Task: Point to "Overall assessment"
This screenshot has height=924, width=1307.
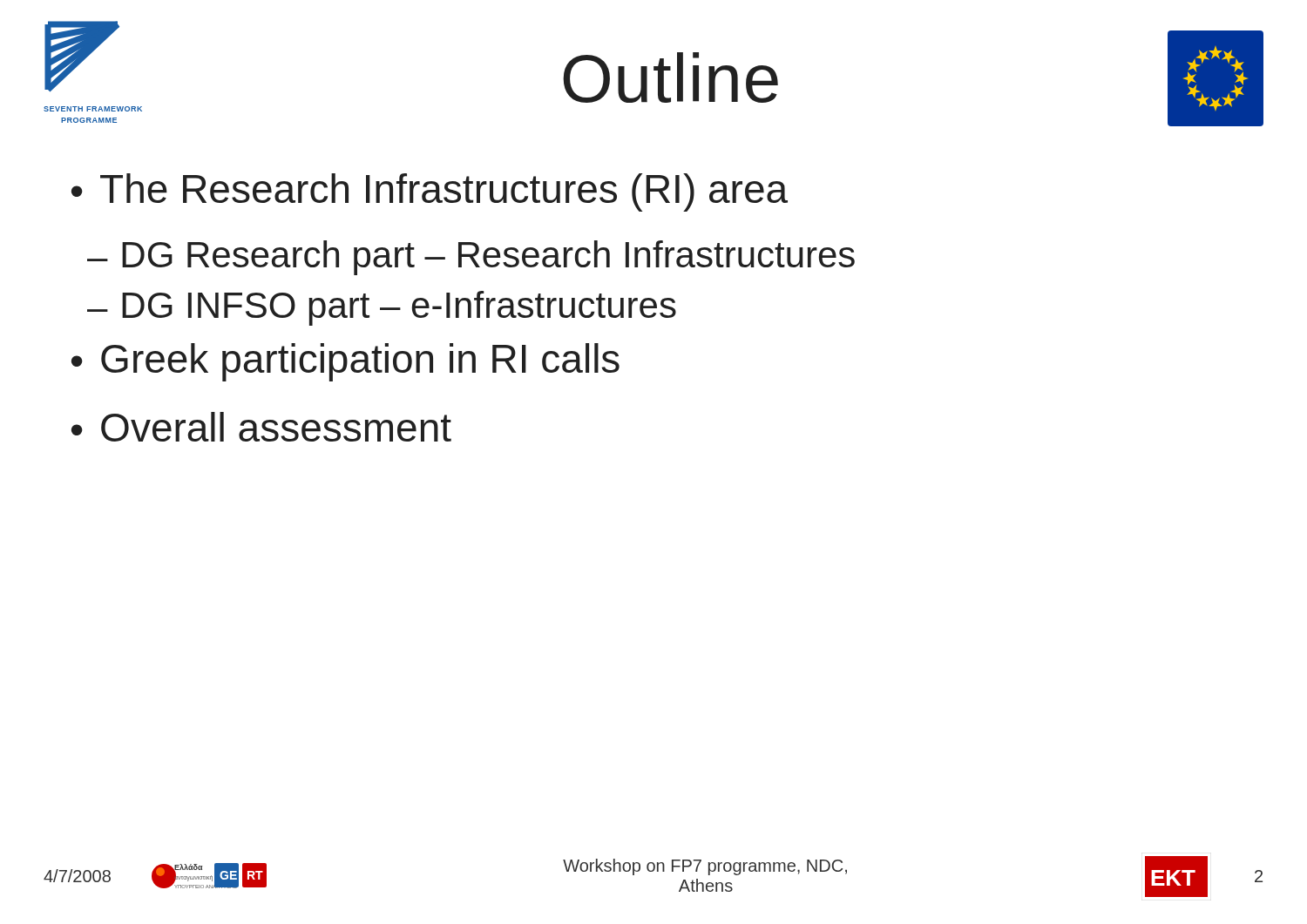Action: tap(275, 428)
